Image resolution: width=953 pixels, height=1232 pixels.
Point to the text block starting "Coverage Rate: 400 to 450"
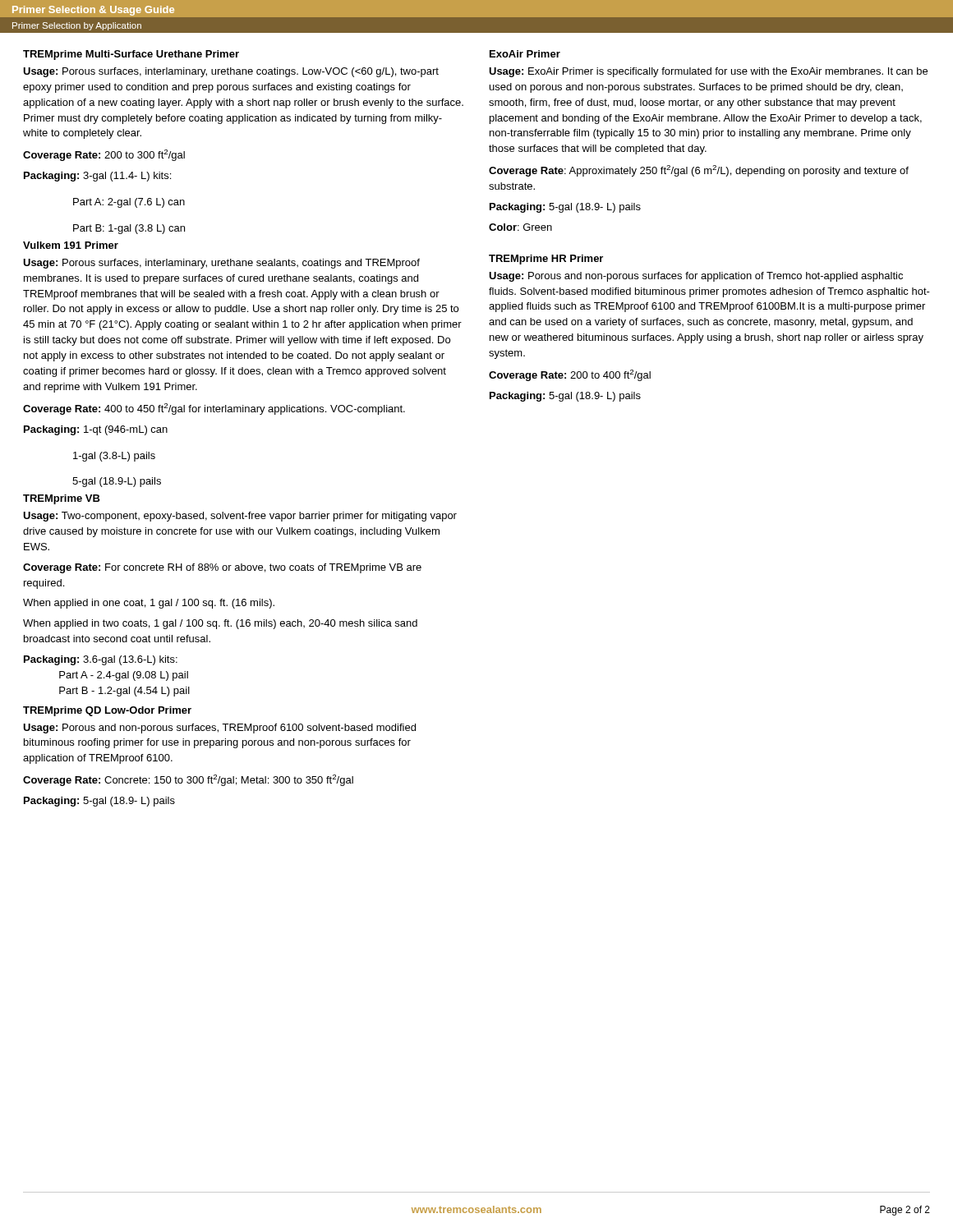(244, 408)
